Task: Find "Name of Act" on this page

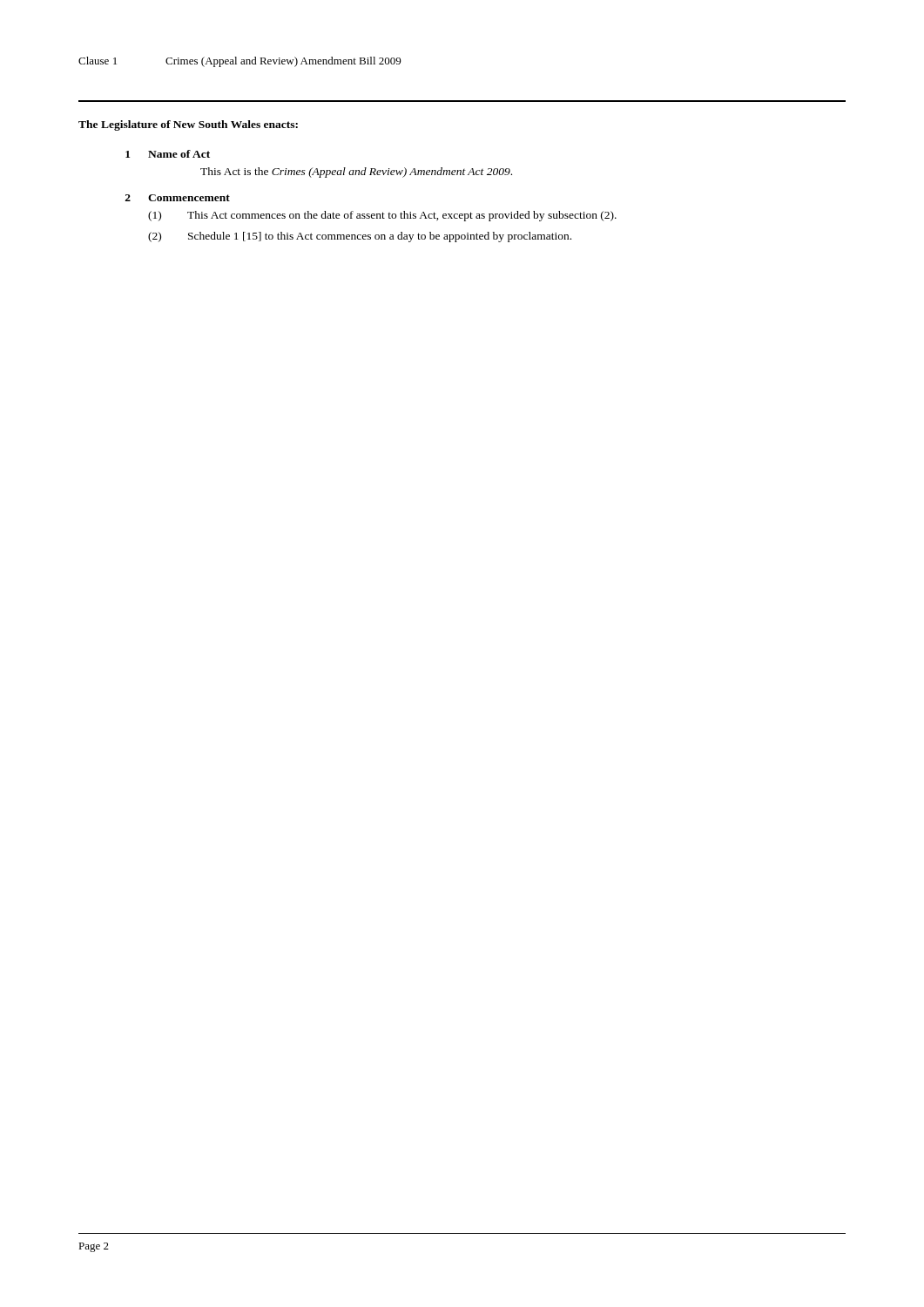Action: (x=179, y=154)
